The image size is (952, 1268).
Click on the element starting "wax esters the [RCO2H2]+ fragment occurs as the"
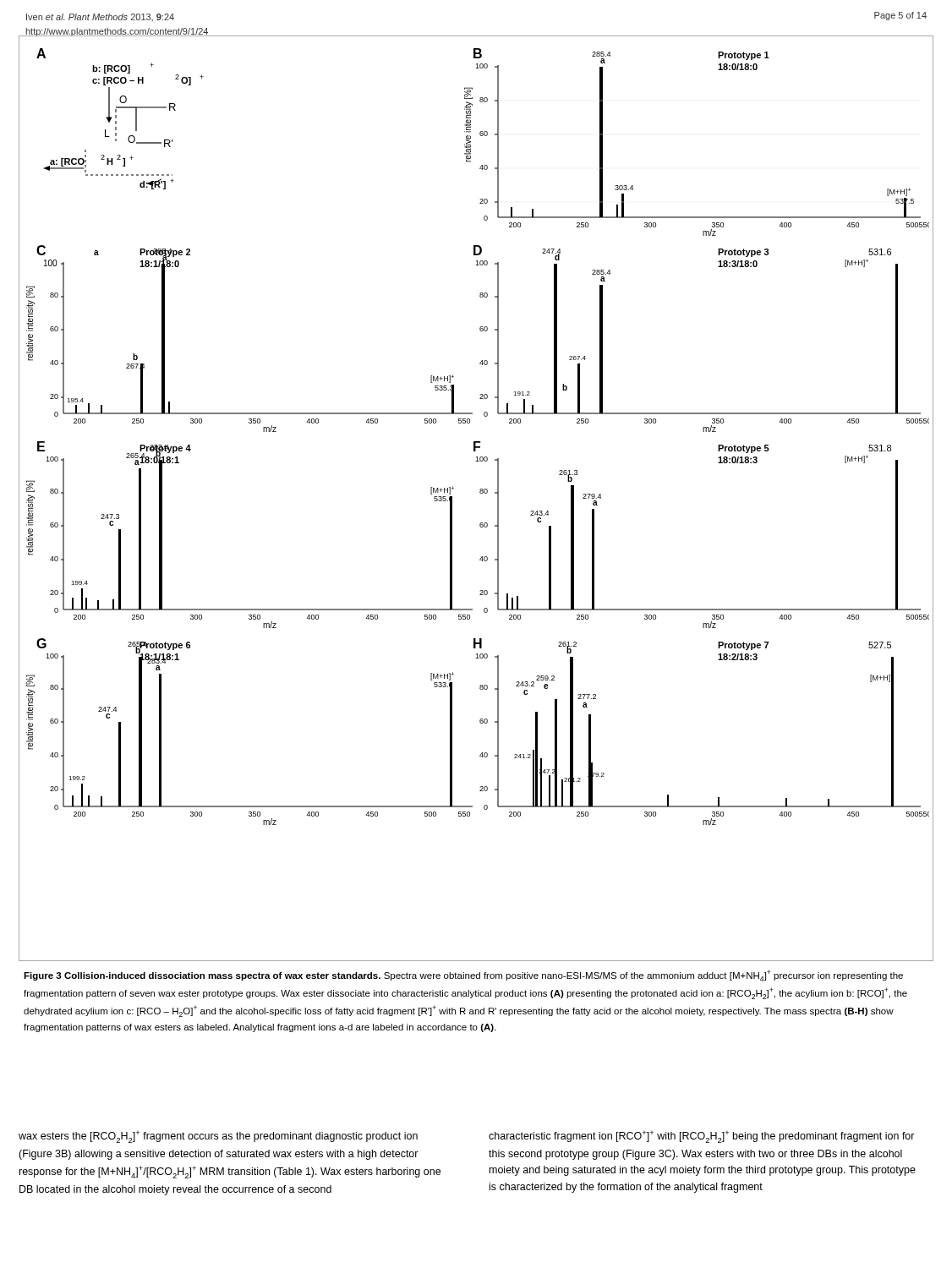tap(230, 1162)
